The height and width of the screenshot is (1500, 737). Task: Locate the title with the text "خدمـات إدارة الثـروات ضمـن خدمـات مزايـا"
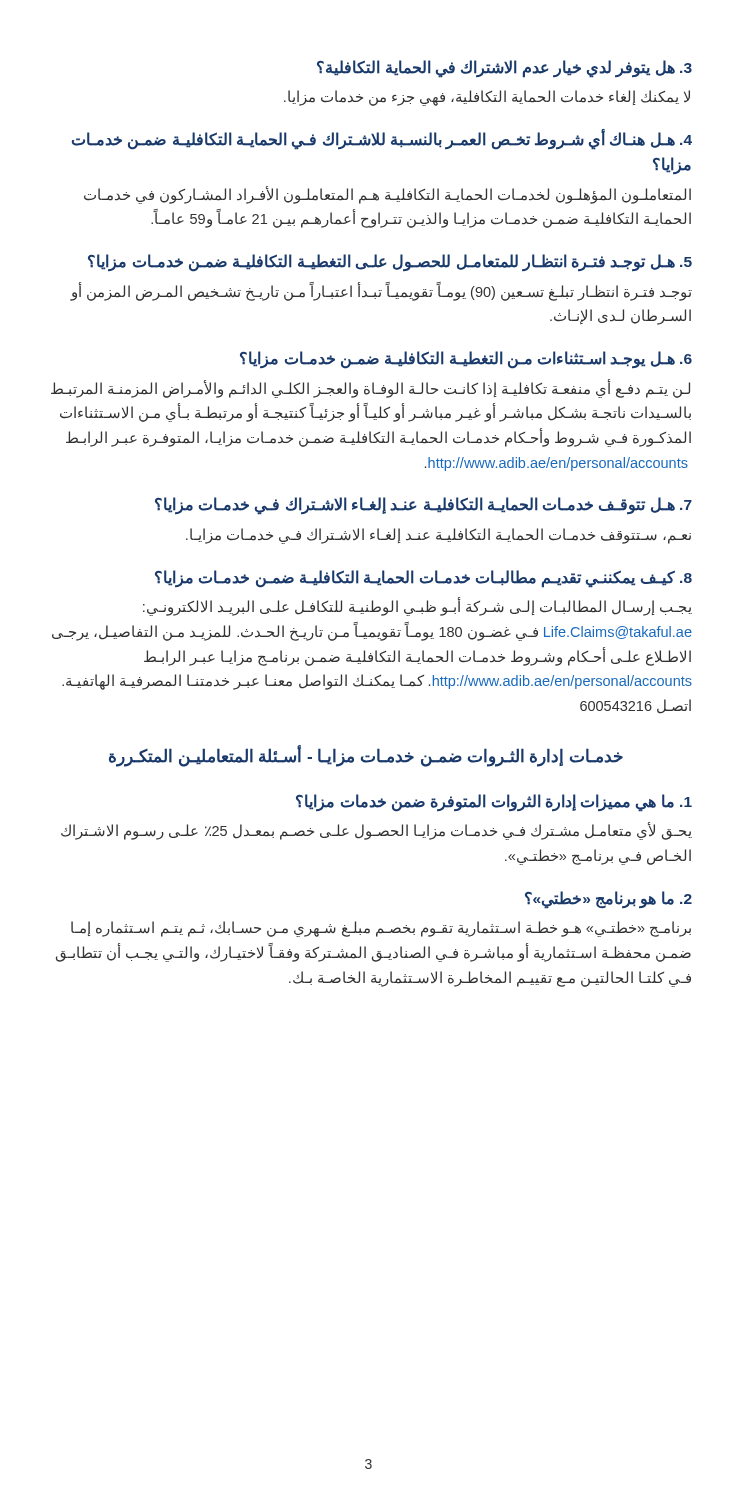[x=366, y=757]
